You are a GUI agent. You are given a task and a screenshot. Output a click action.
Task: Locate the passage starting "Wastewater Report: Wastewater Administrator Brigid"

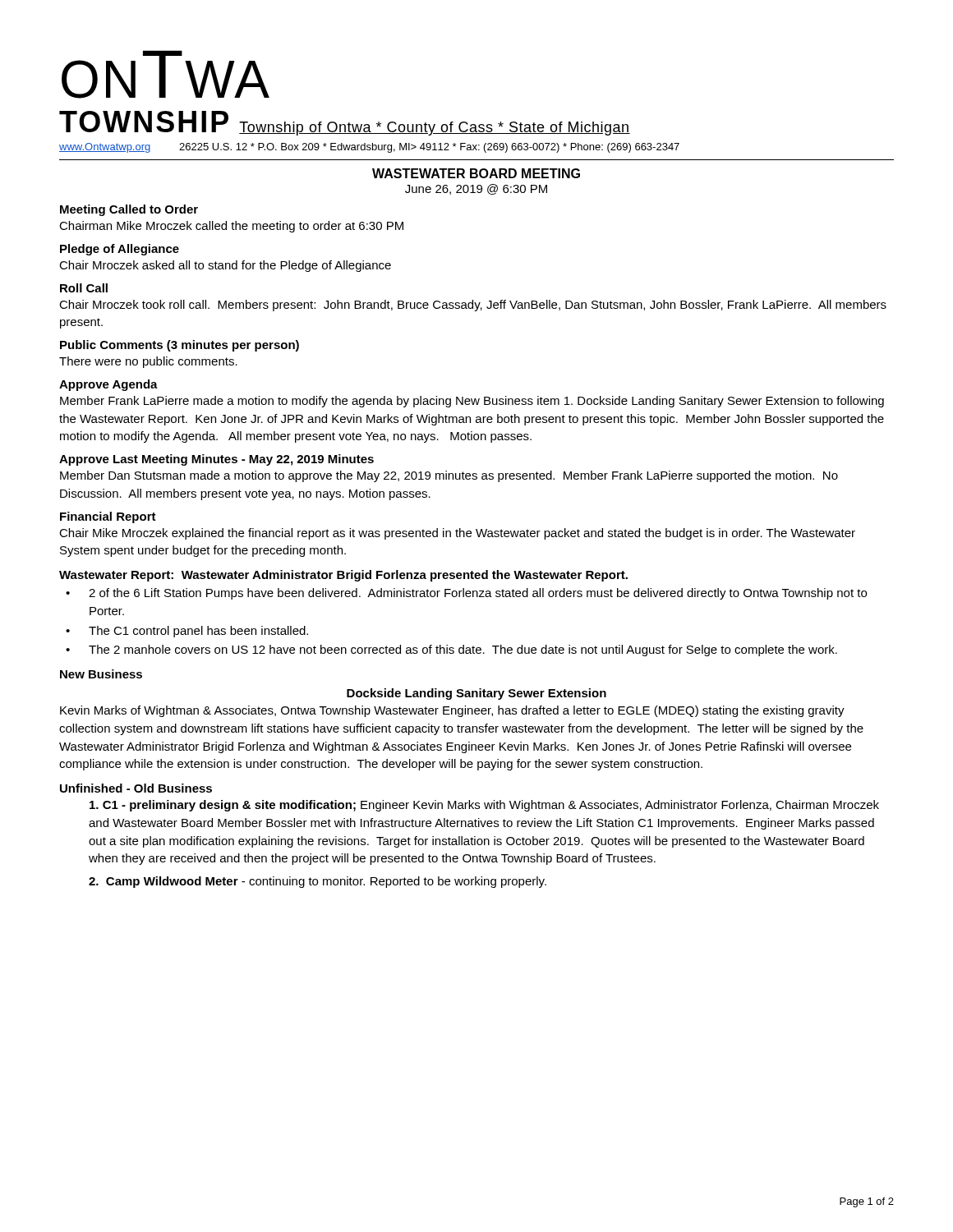[x=344, y=575]
